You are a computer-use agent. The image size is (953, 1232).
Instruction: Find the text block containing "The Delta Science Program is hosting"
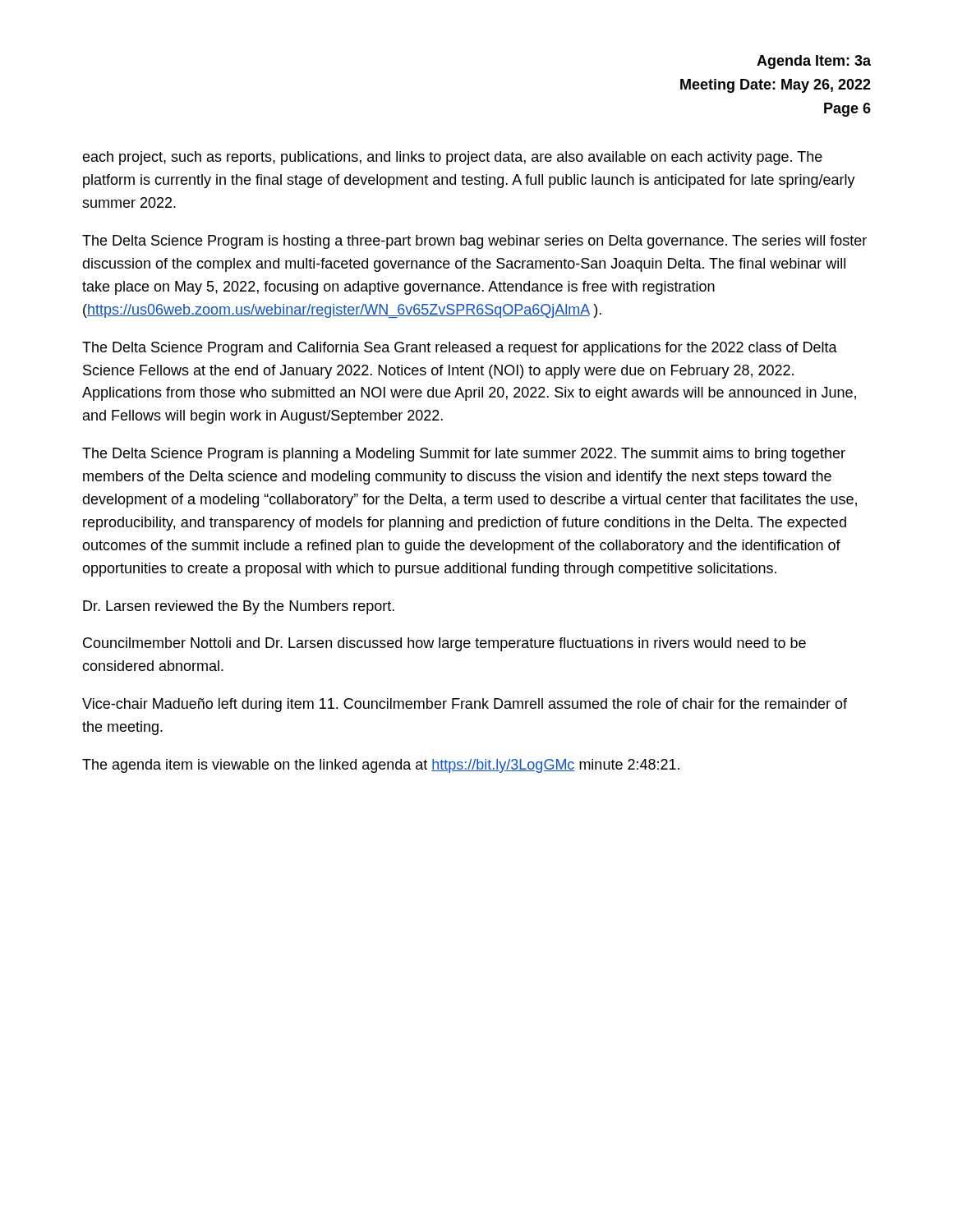pyautogui.click(x=474, y=275)
